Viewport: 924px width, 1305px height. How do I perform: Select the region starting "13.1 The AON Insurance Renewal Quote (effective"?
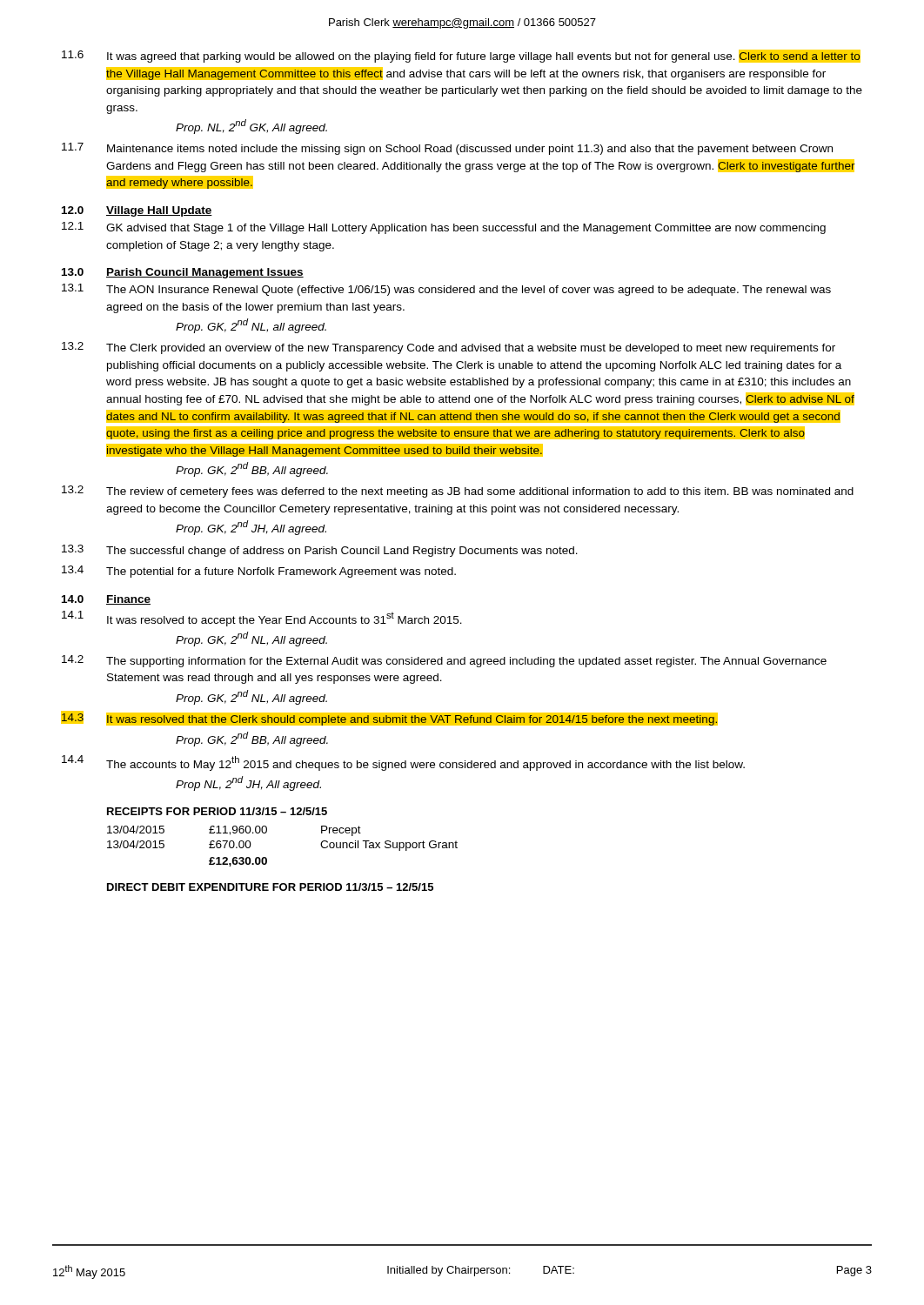(446, 290)
